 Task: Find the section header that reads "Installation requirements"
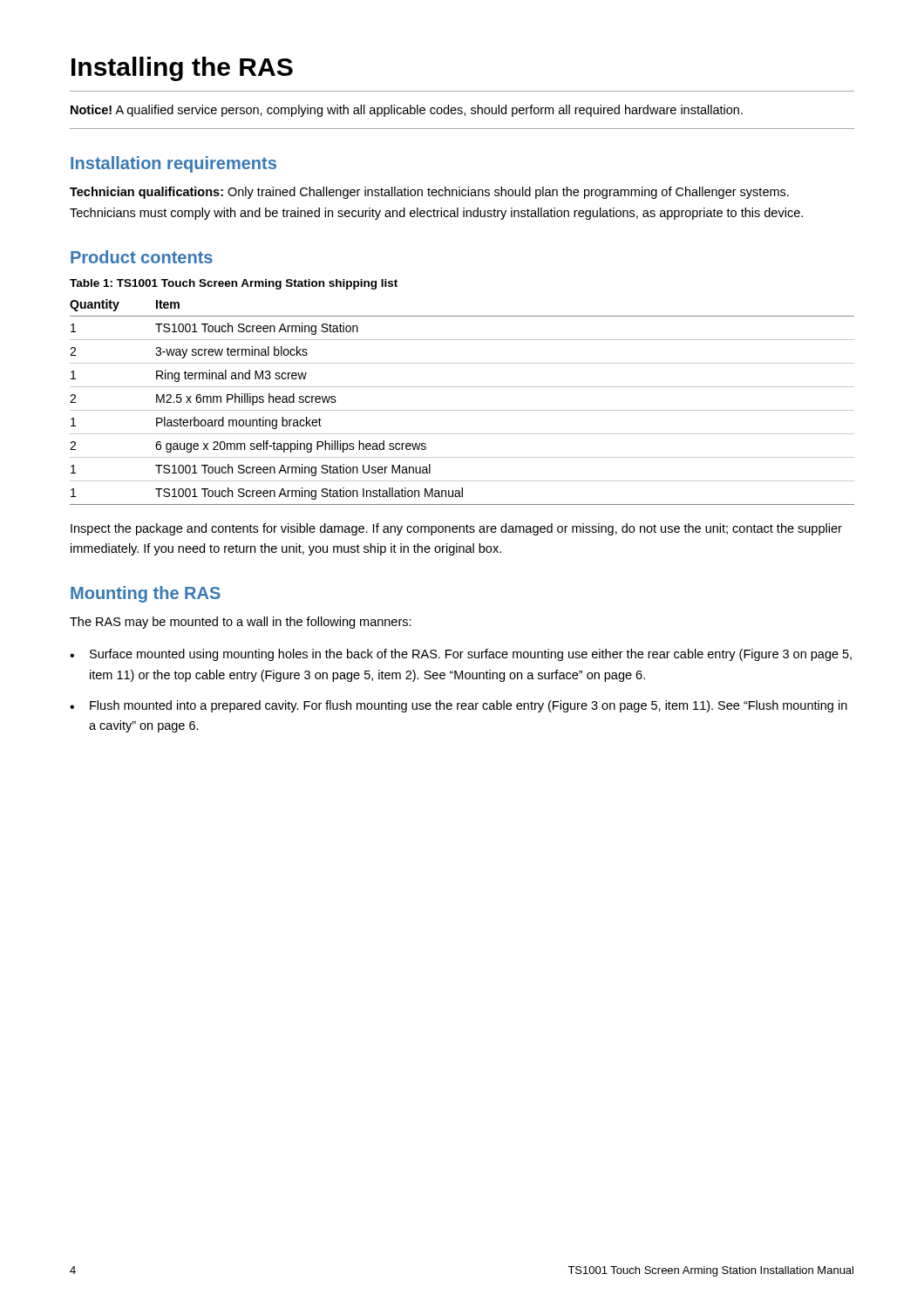[x=173, y=164]
